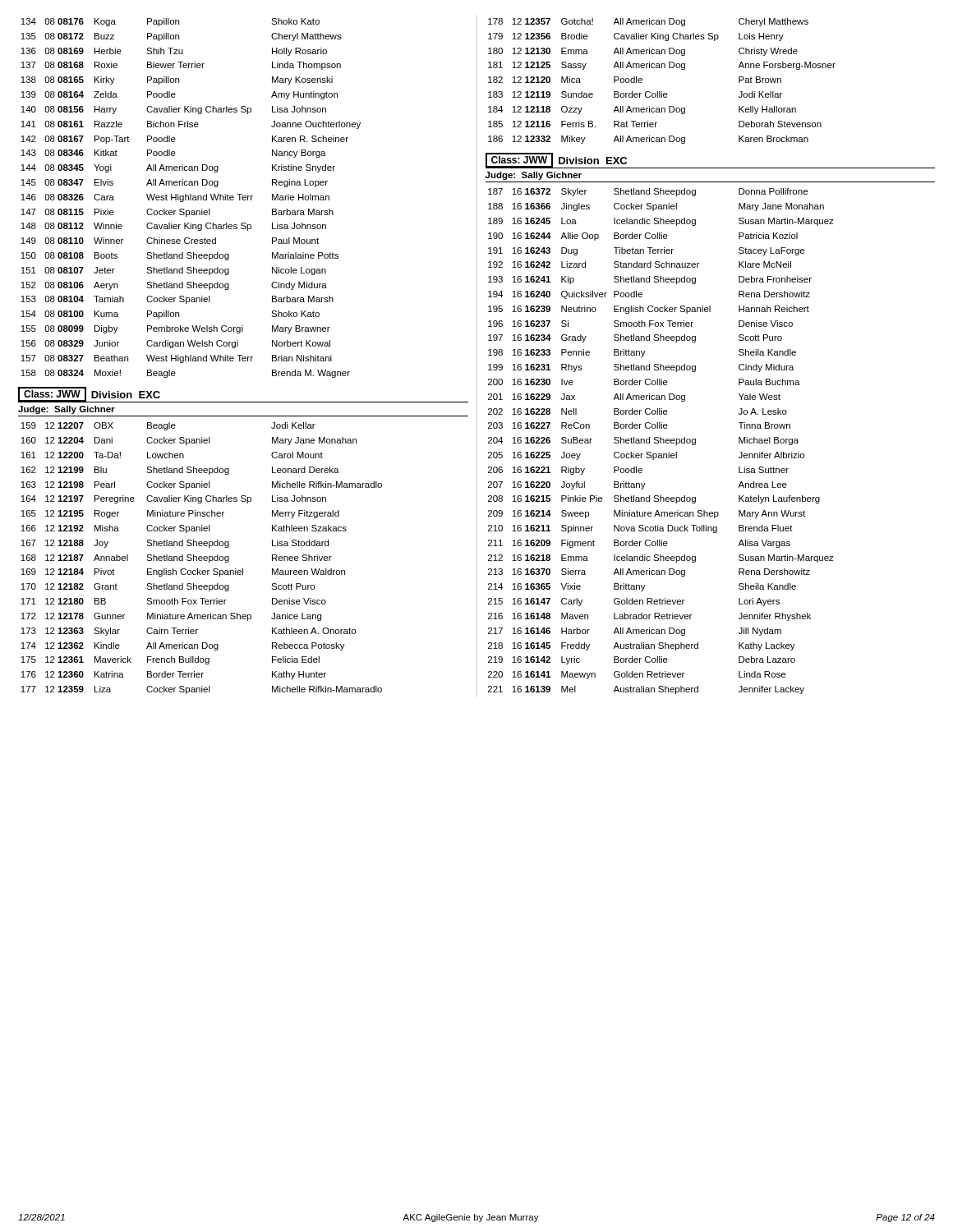Click on the text block starting "2081616215Pinkie PieShetland SheepdogKatelyn Laufenberg"
The height and width of the screenshot is (1232, 953).
pos(710,500)
